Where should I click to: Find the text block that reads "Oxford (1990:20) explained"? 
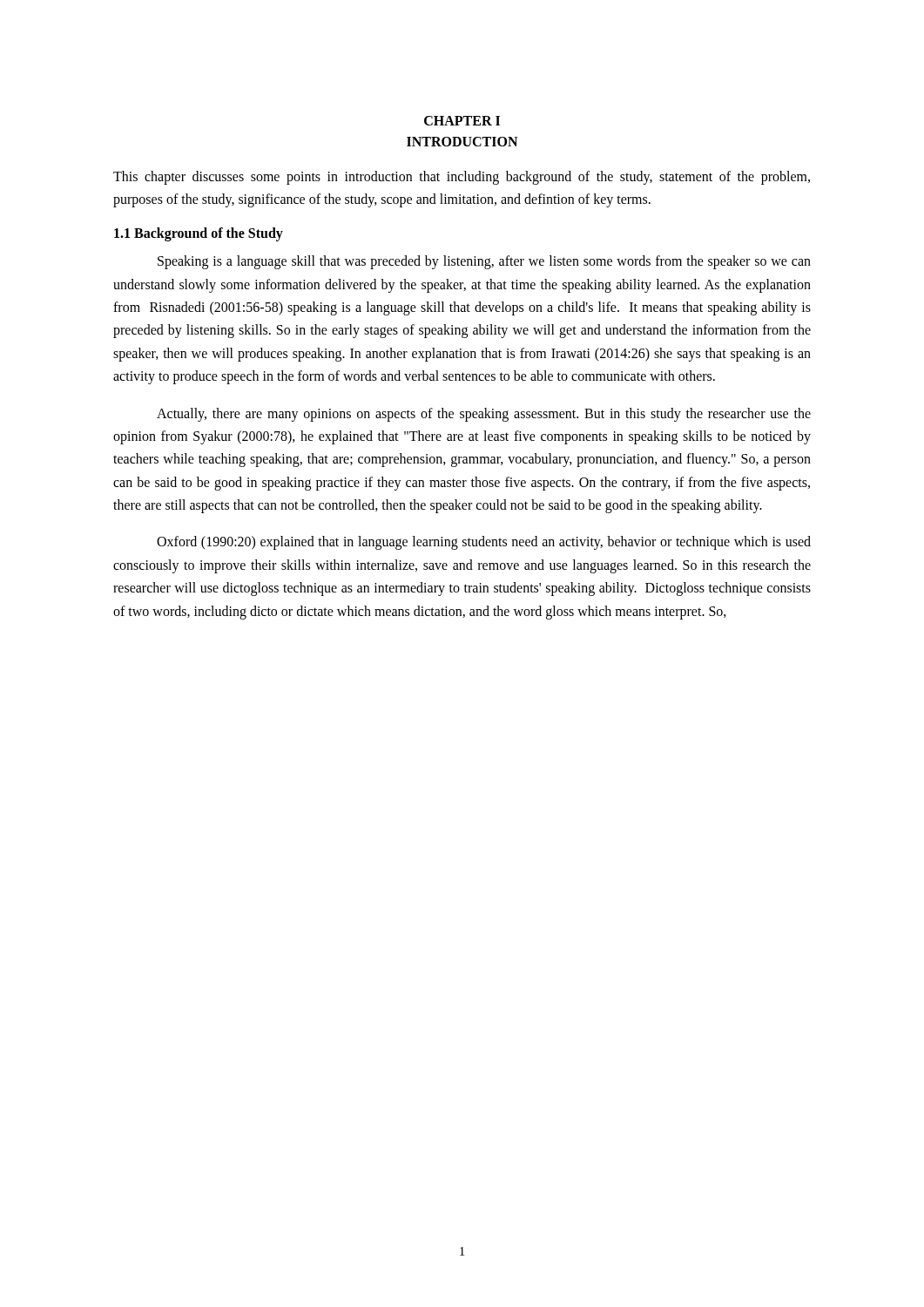tap(462, 576)
